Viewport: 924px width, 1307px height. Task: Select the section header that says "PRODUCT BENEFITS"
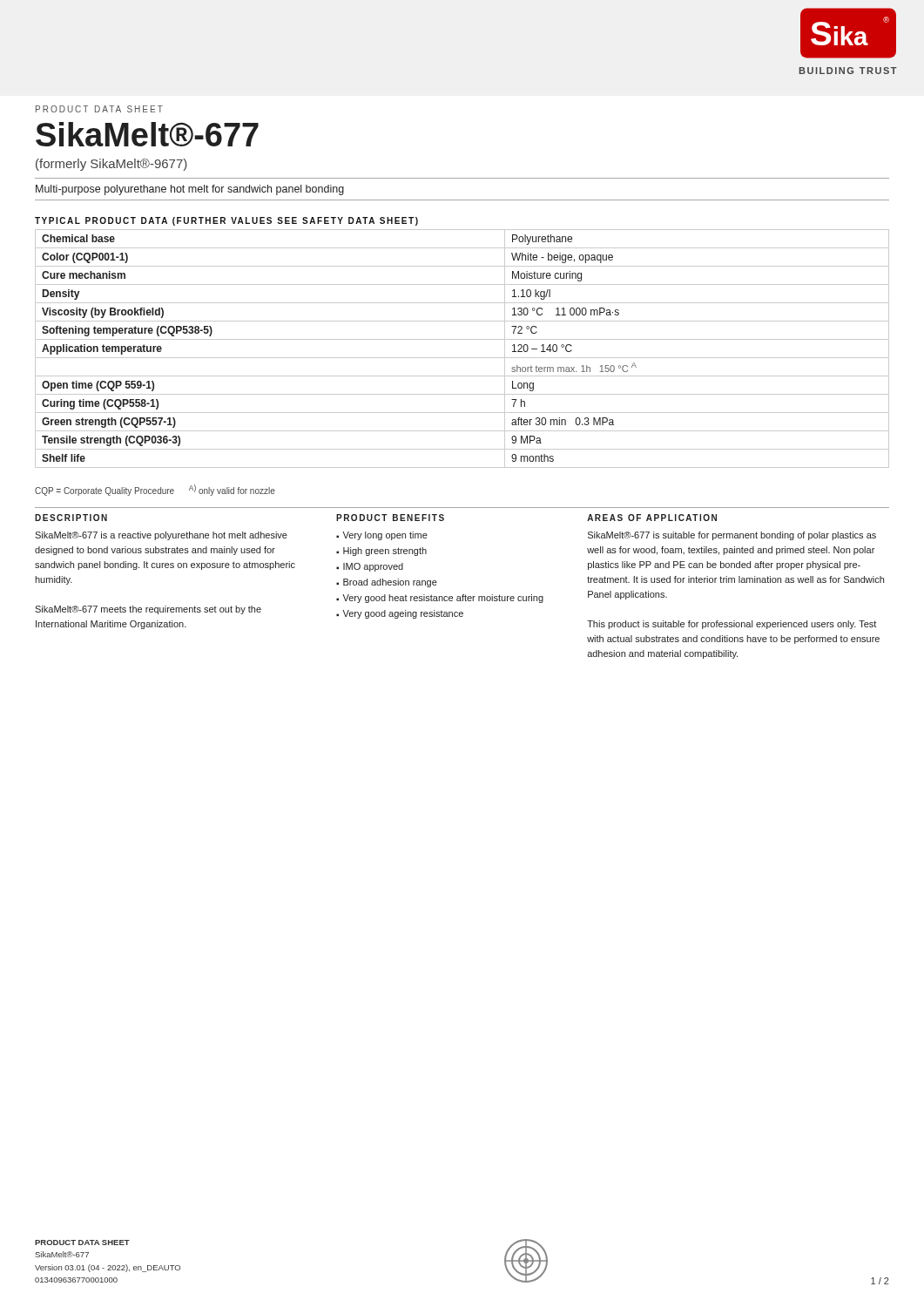(391, 518)
